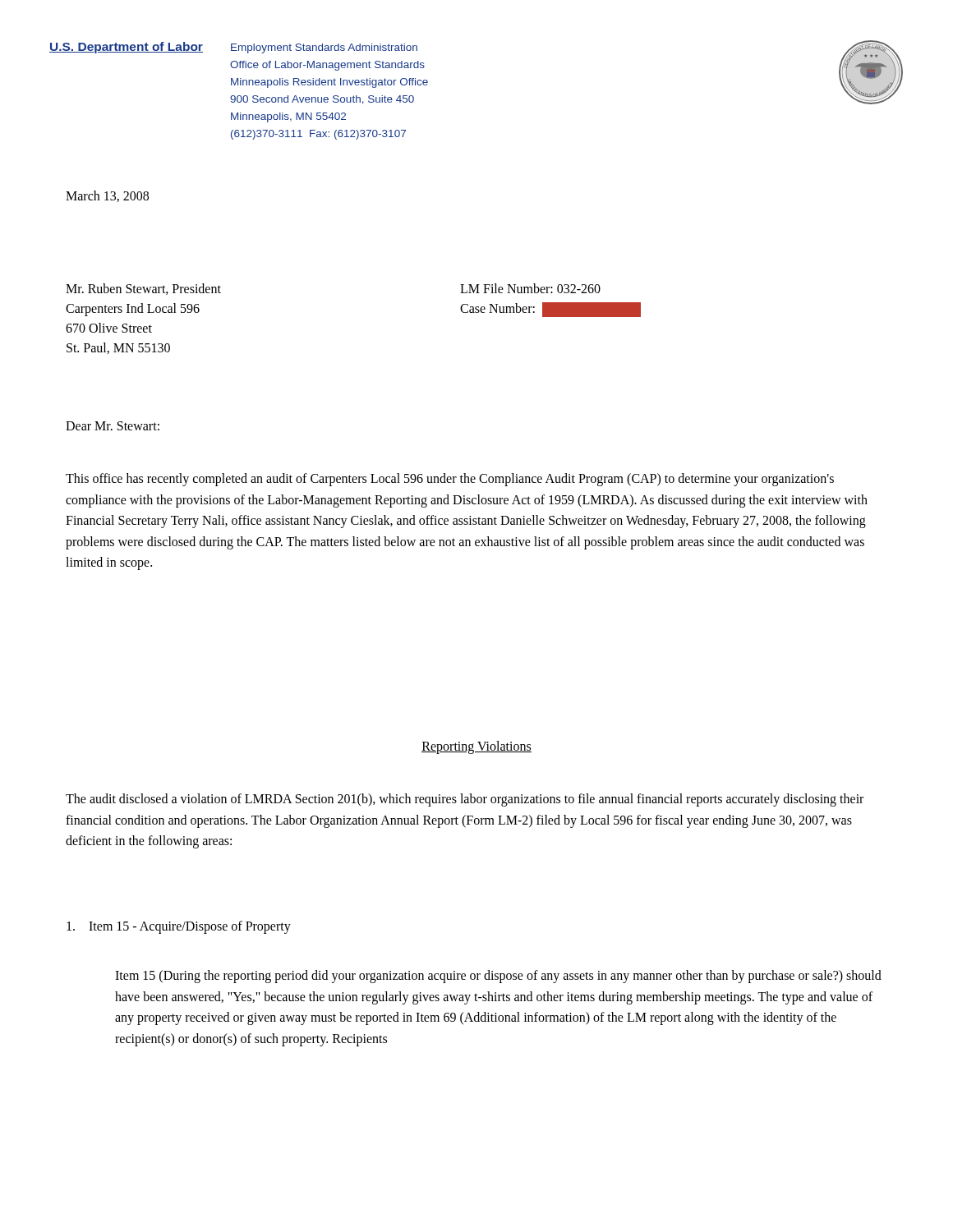The height and width of the screenshot is (1232, 953).
Task: Find the block starting "Item 15 (During the reporting period"
Action: coord(498,1007)
